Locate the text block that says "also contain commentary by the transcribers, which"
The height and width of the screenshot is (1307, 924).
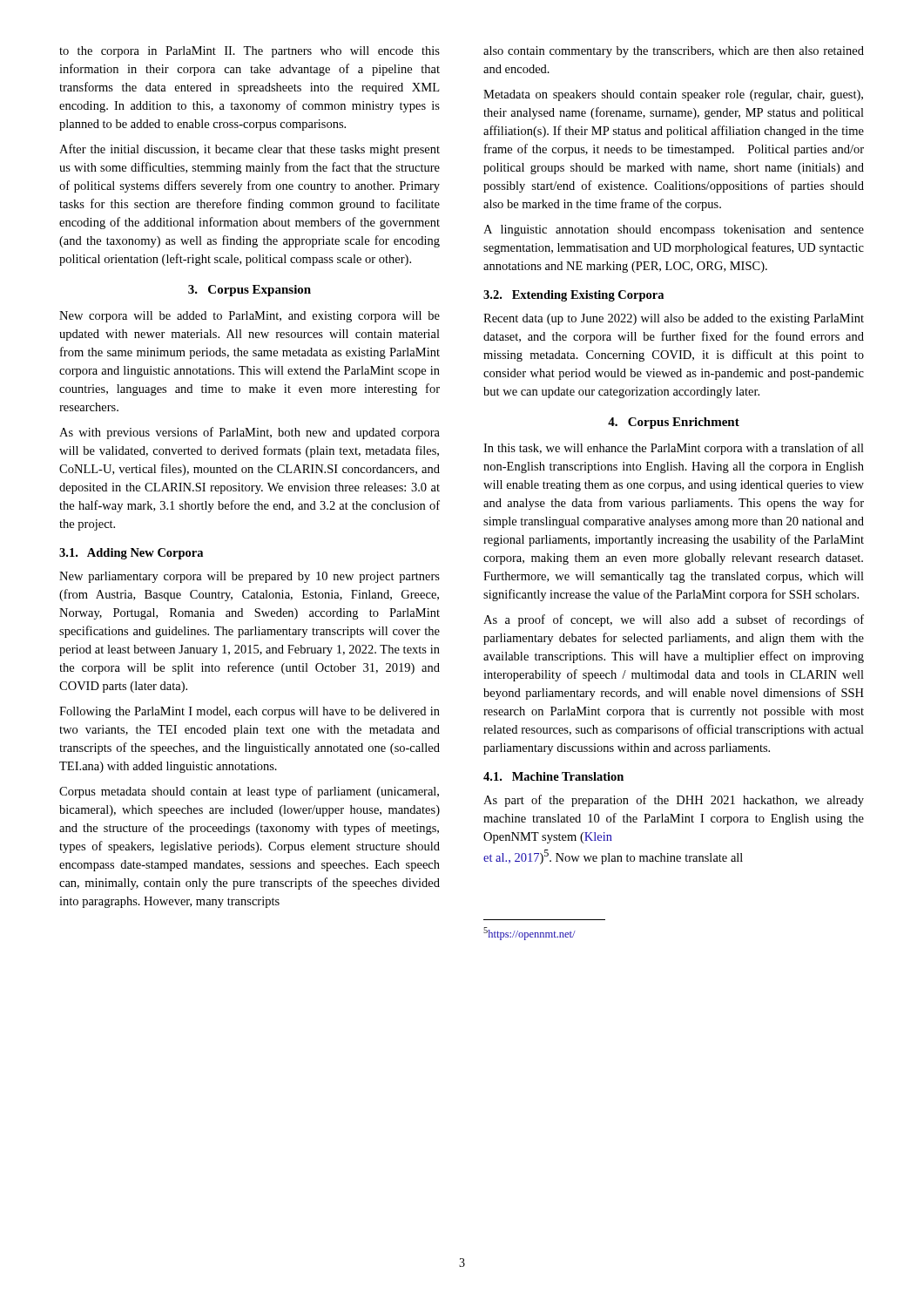pos(674,60)
